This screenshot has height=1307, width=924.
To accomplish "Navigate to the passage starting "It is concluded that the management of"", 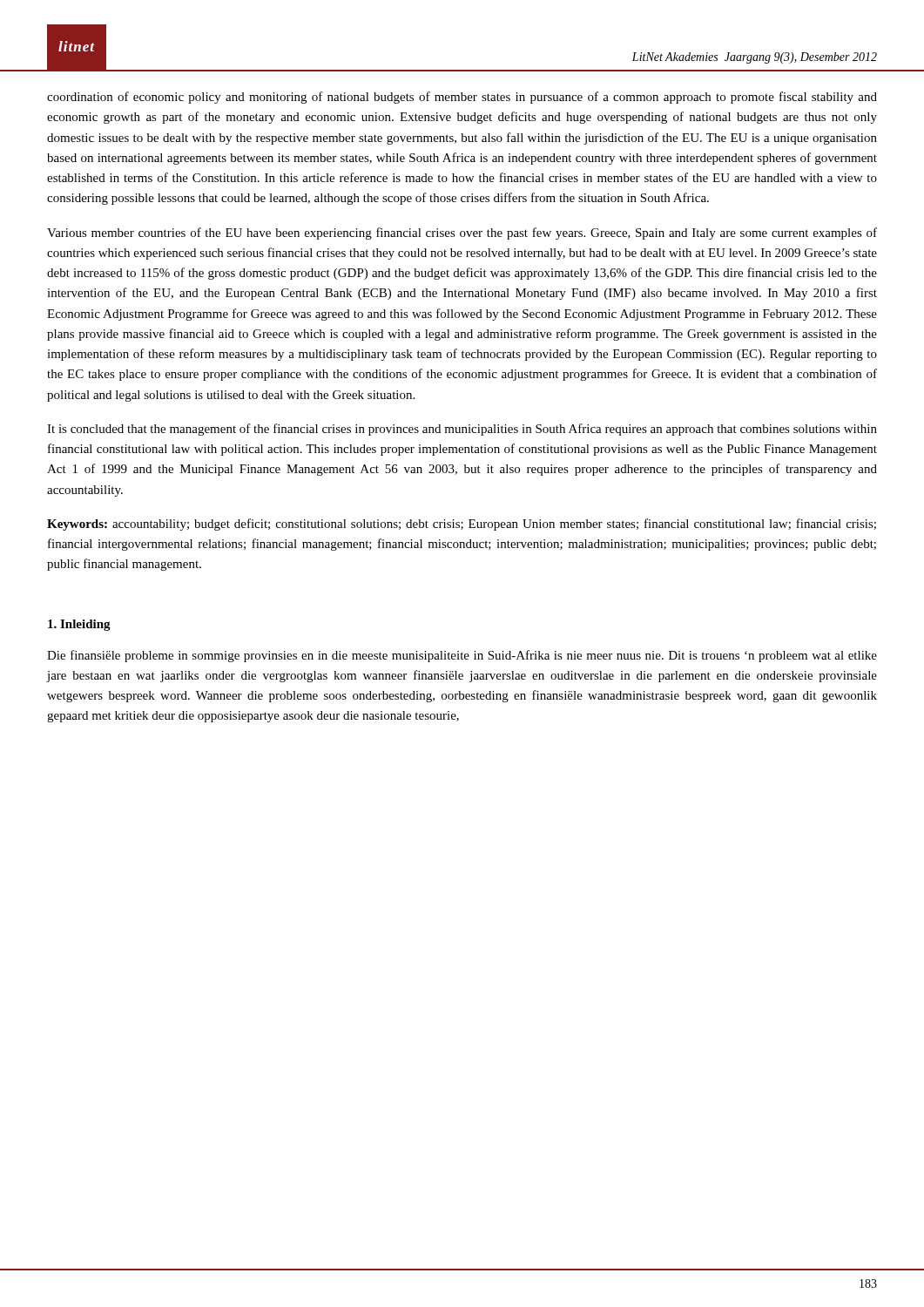I will [x=462, y=459].
